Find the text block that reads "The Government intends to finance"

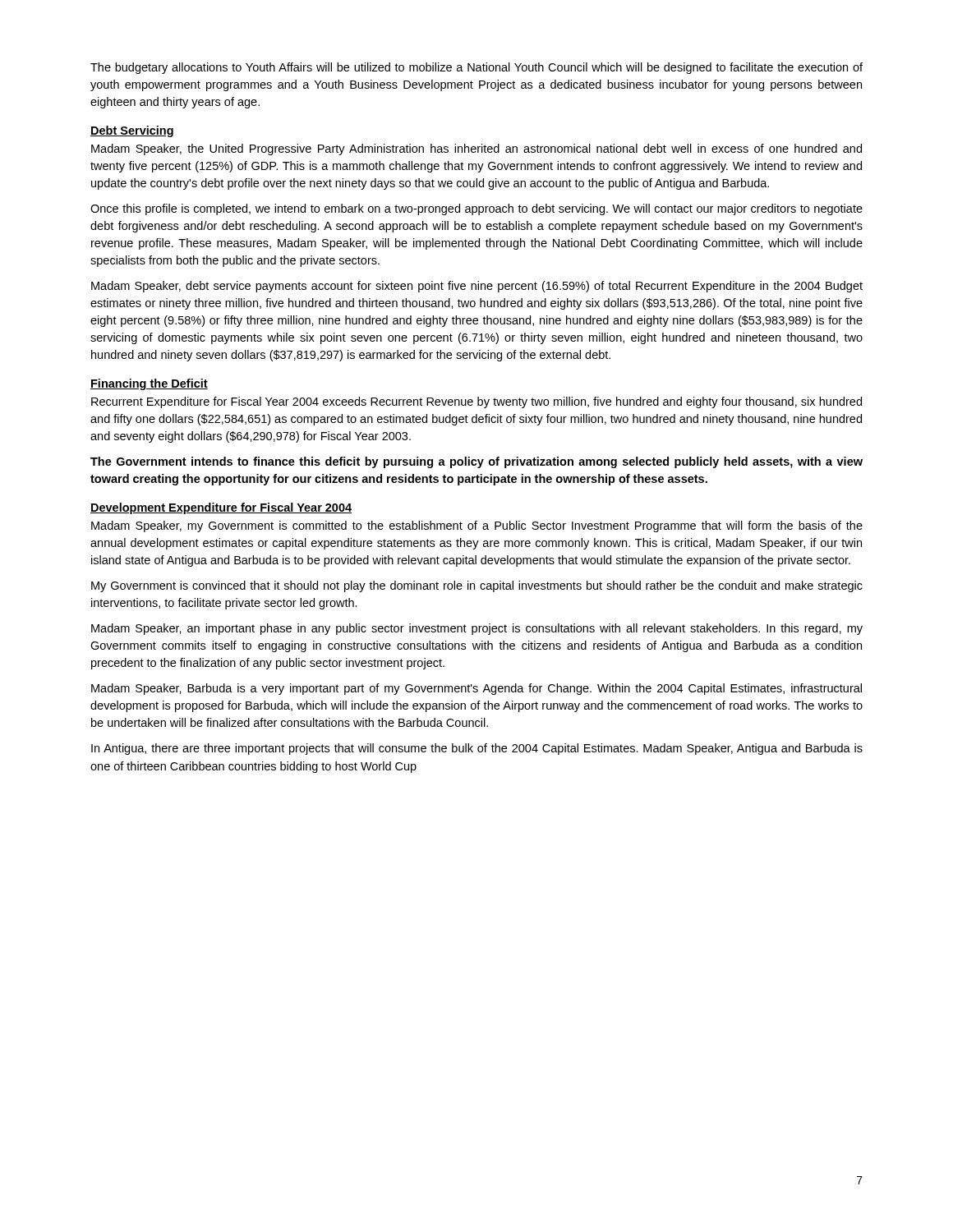coord(476,470)
